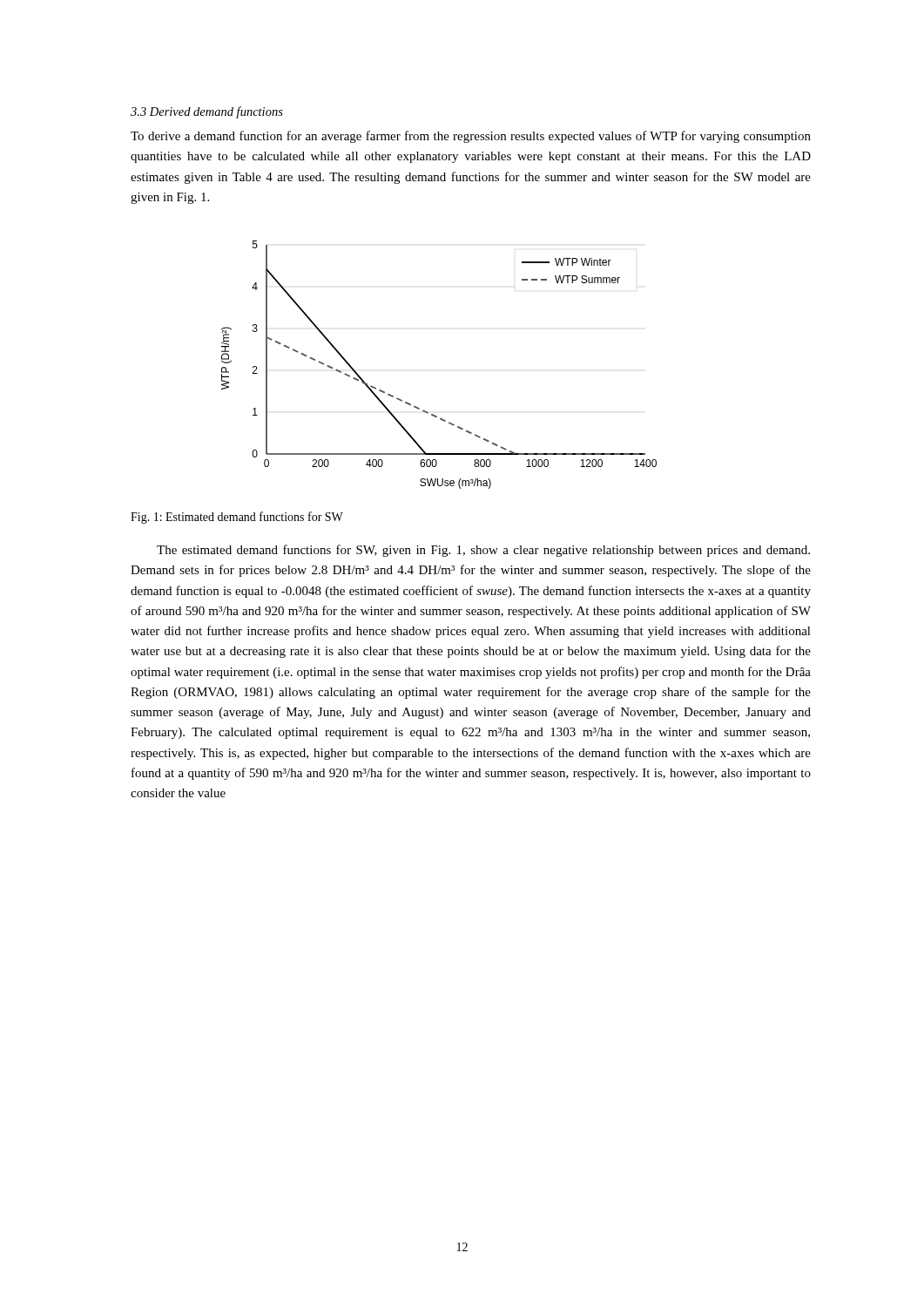Screen dimensions: 1307x924
Task: Locate the block of text that opens with "The estimated demand functions for SW, given"
Action: pos(471,671)
